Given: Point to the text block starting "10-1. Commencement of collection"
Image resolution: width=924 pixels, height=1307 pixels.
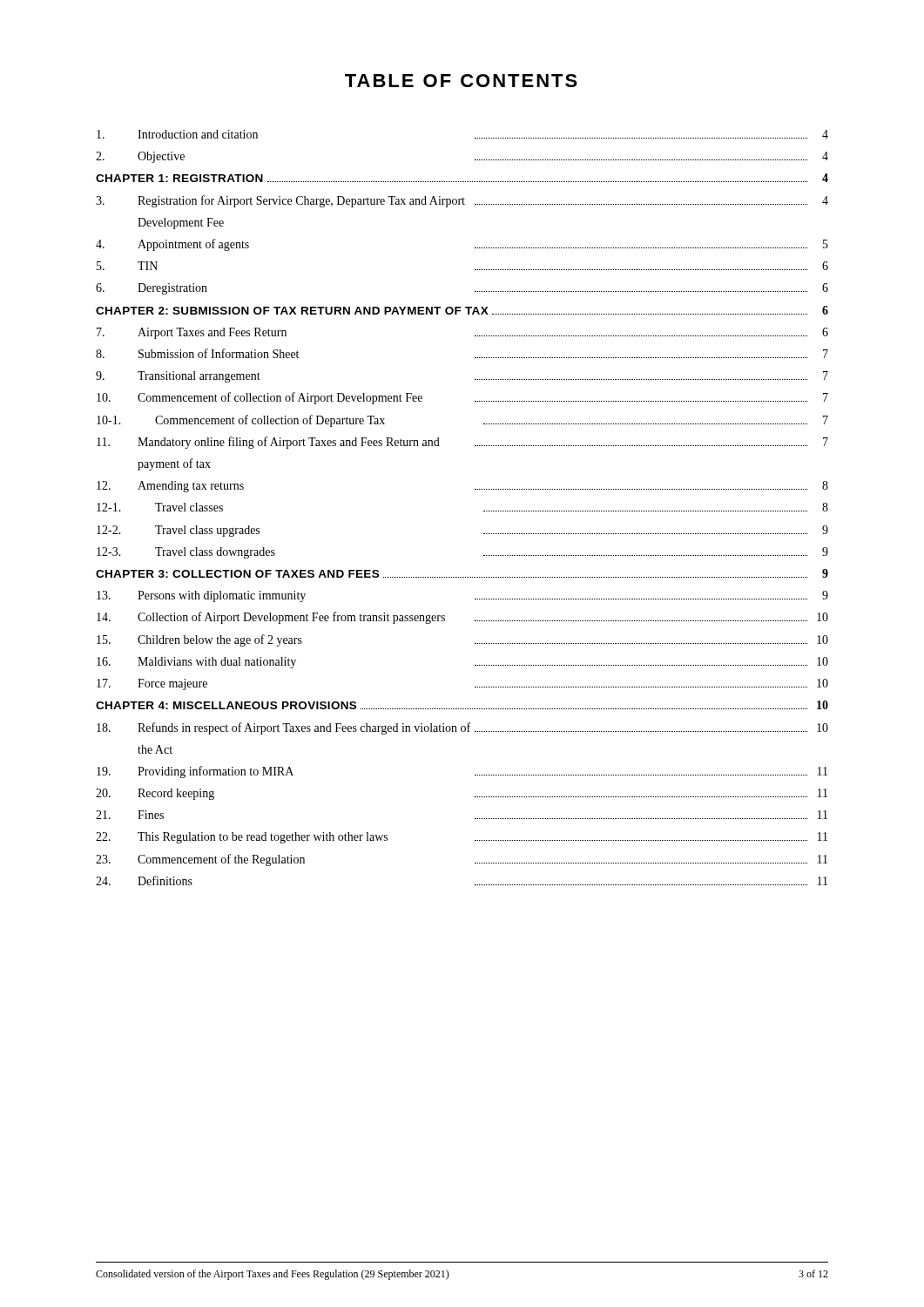Looking at the screenshot, I should pos(107,420).
